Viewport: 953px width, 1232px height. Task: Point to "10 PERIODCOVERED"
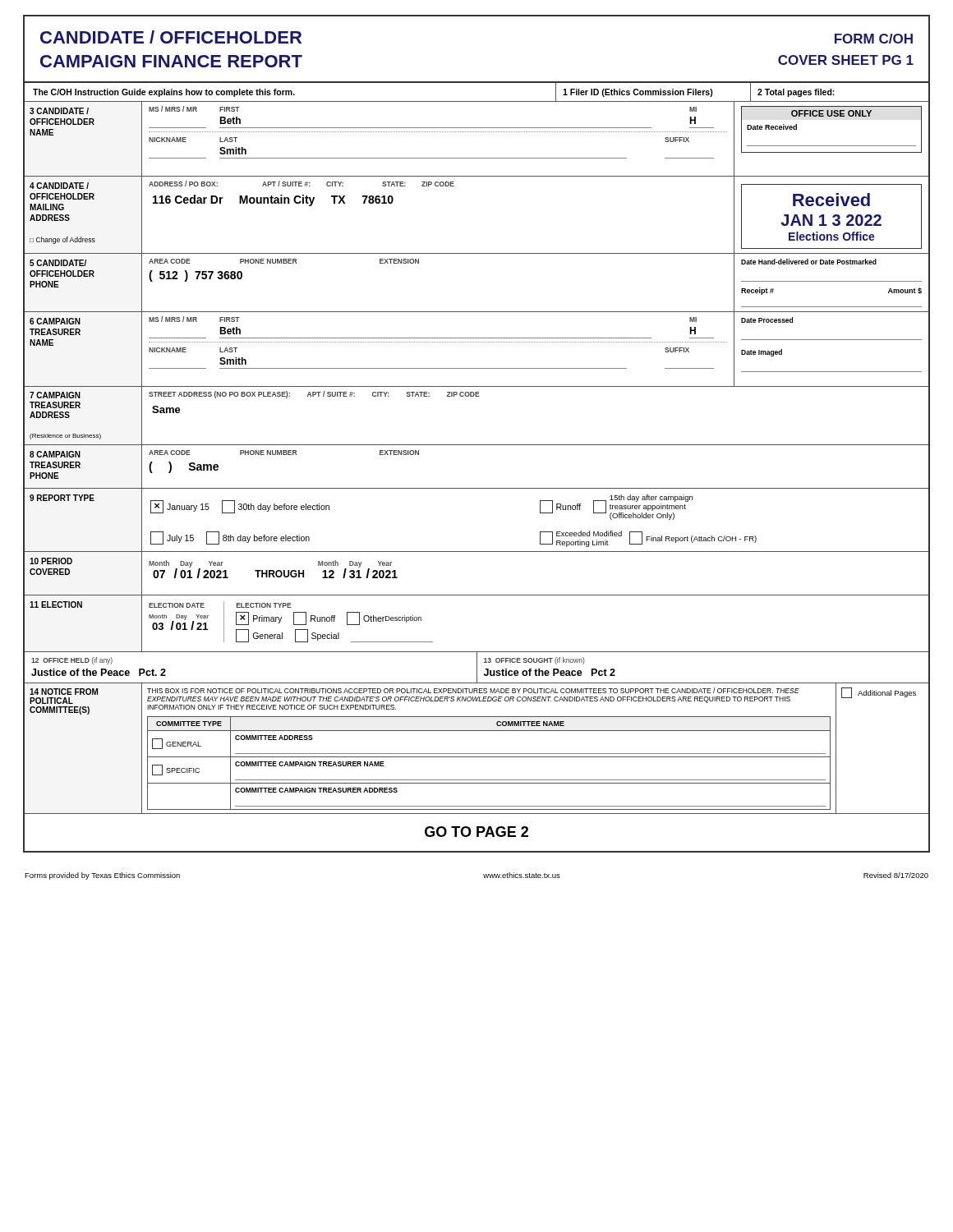[x=51, y=567]
